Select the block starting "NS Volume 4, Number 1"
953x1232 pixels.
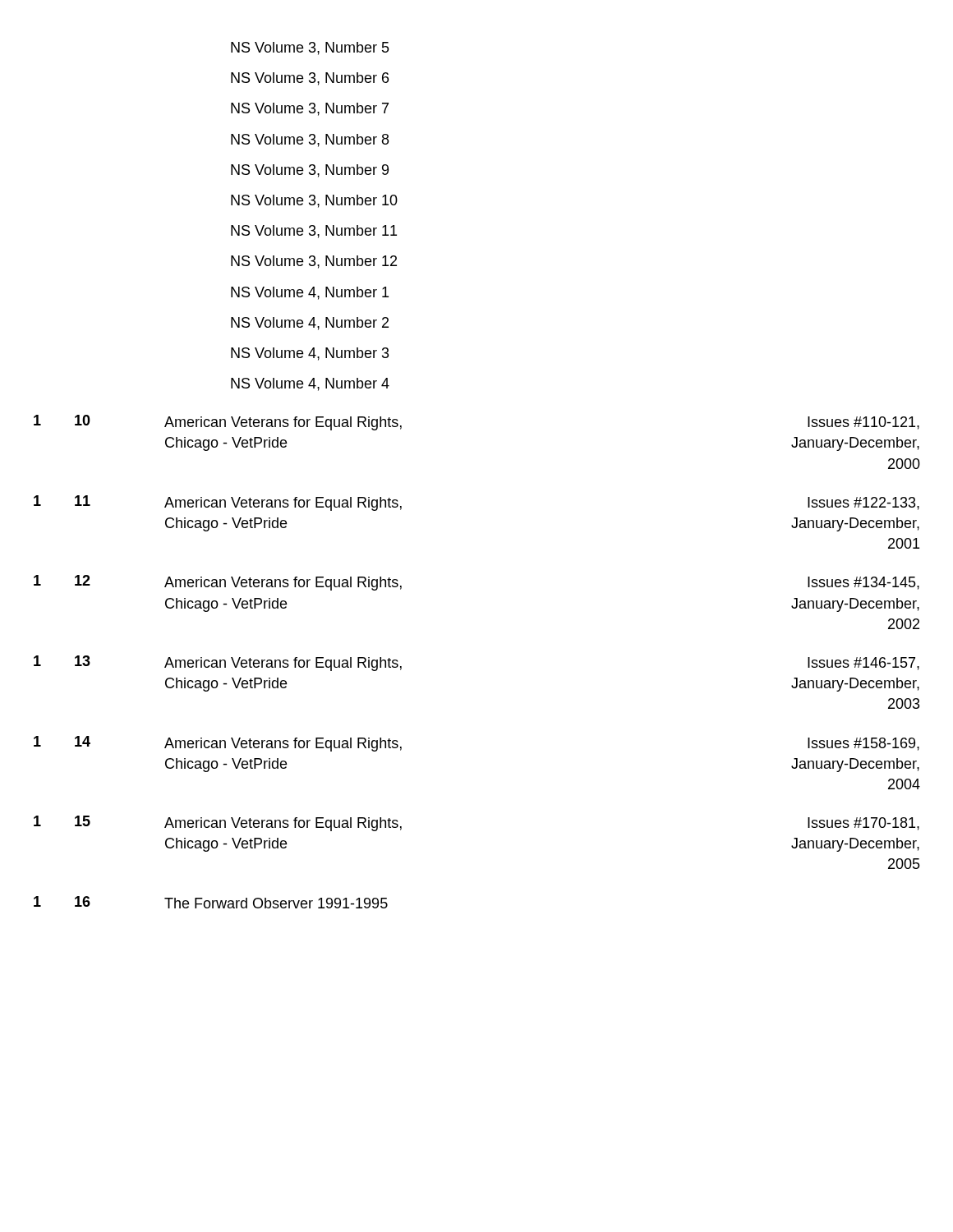click(310, 293)
